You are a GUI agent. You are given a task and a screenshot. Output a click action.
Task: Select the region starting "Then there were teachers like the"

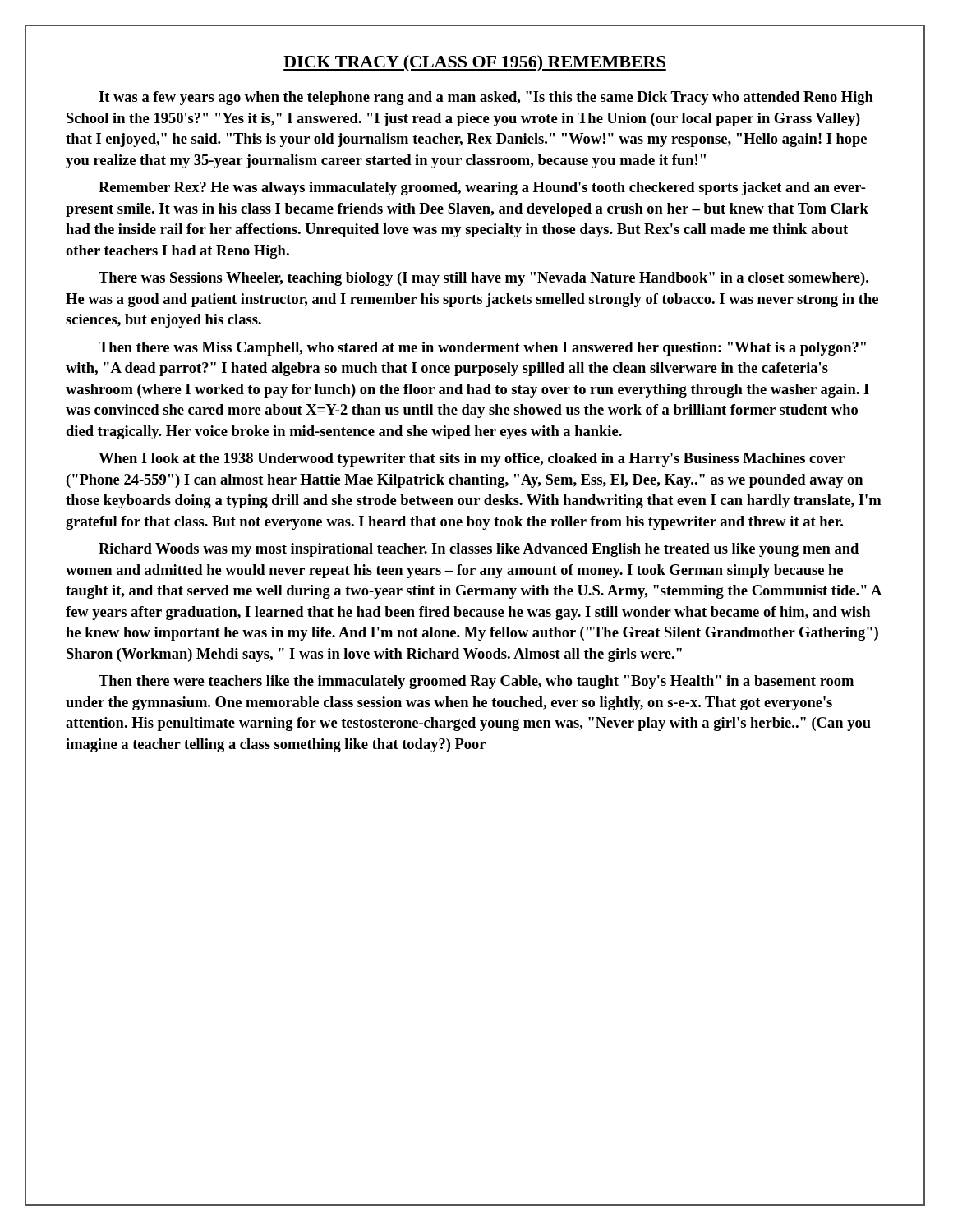tap(468, 713)
